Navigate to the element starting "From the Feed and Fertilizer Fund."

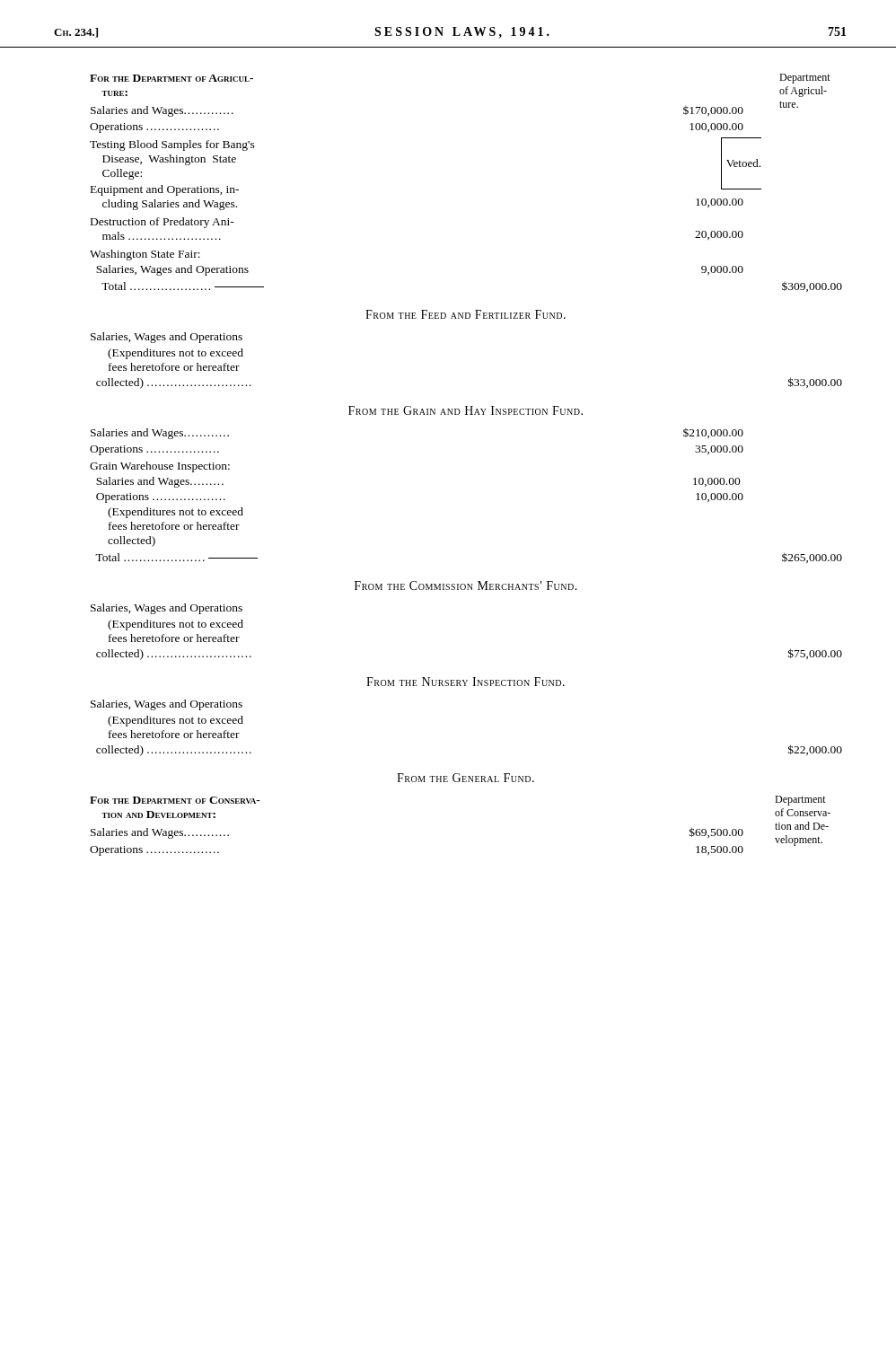466,315
